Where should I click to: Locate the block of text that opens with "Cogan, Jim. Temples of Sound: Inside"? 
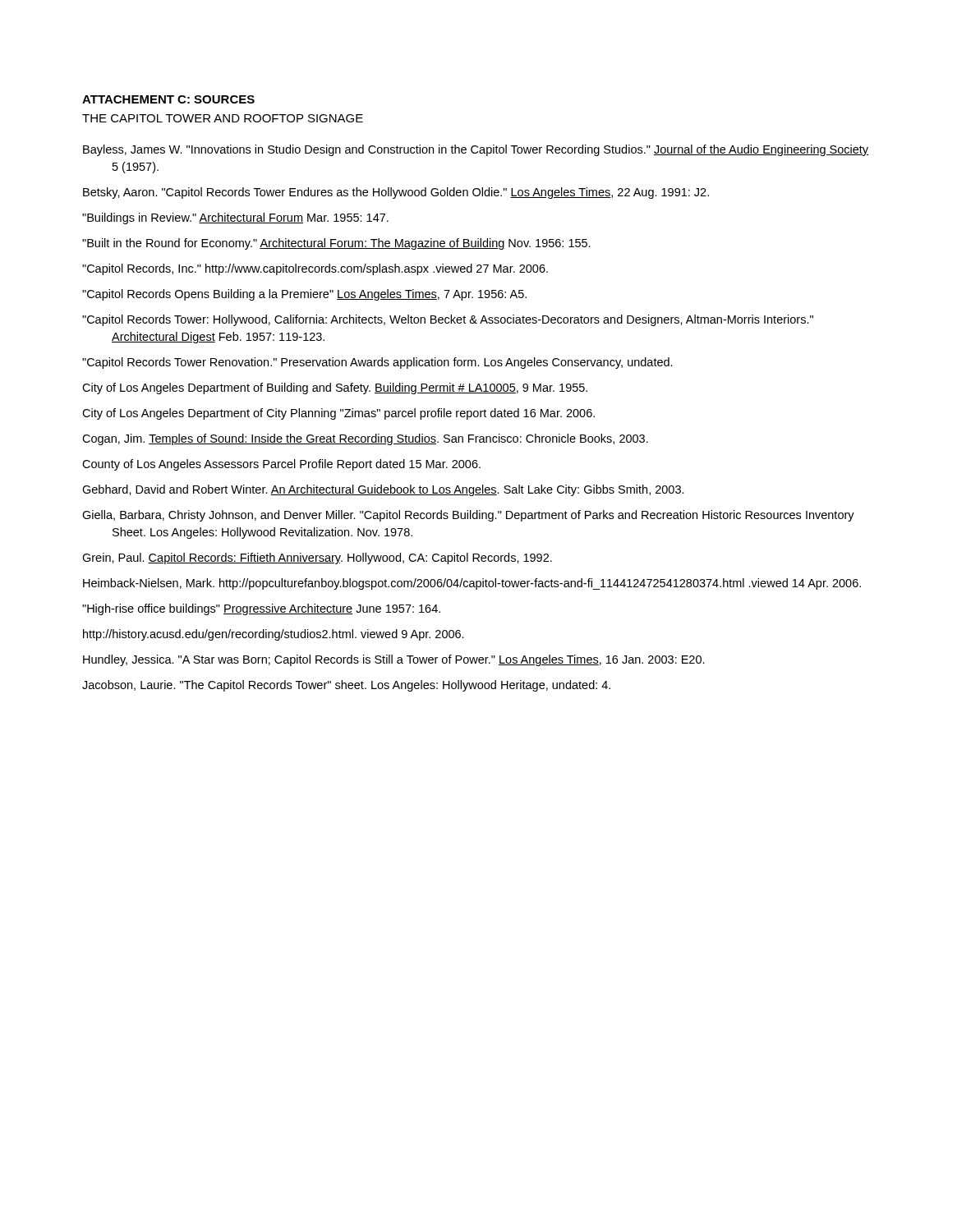(x=365, y=439)
